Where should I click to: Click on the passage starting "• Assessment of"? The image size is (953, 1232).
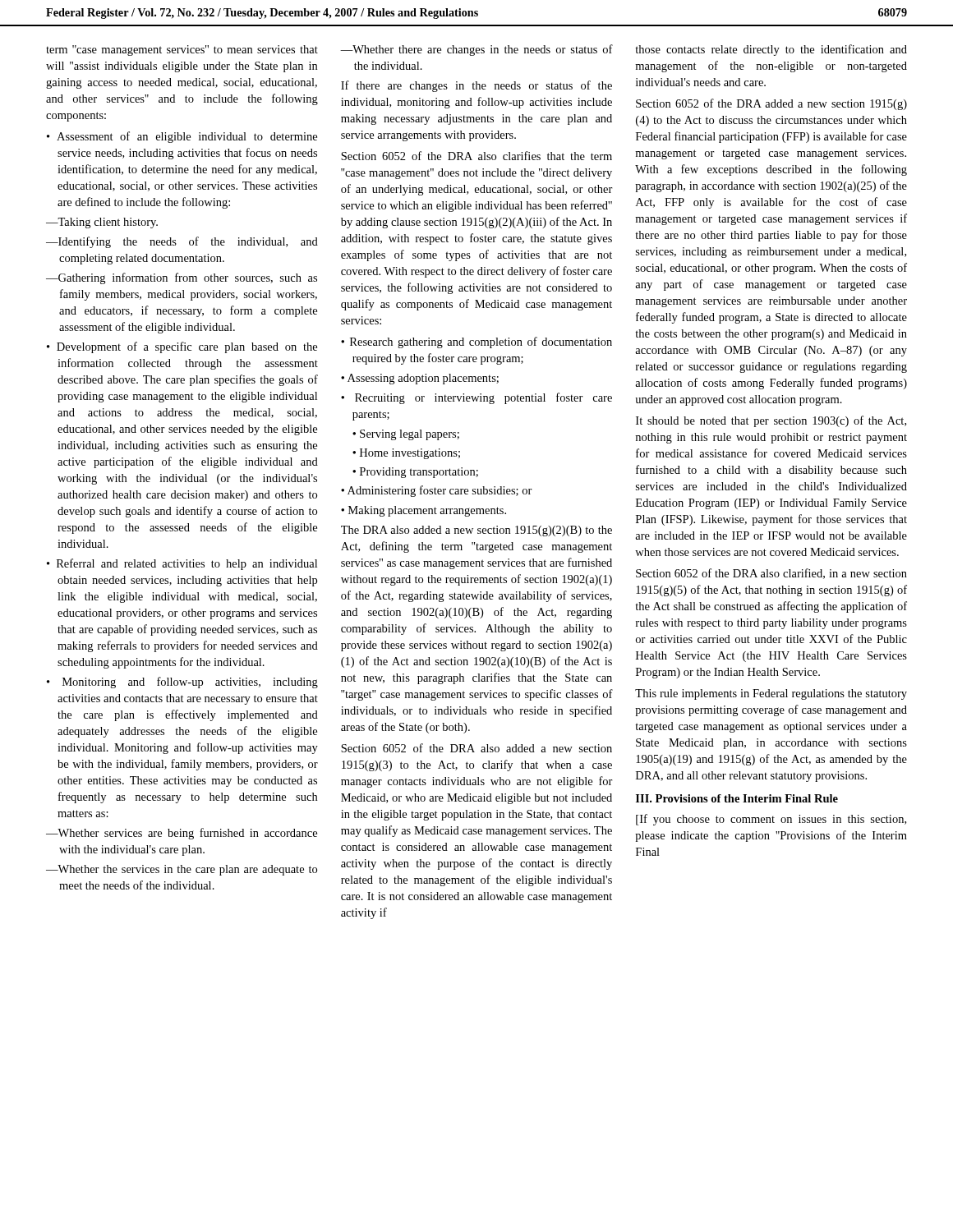[x=182, y=169]
